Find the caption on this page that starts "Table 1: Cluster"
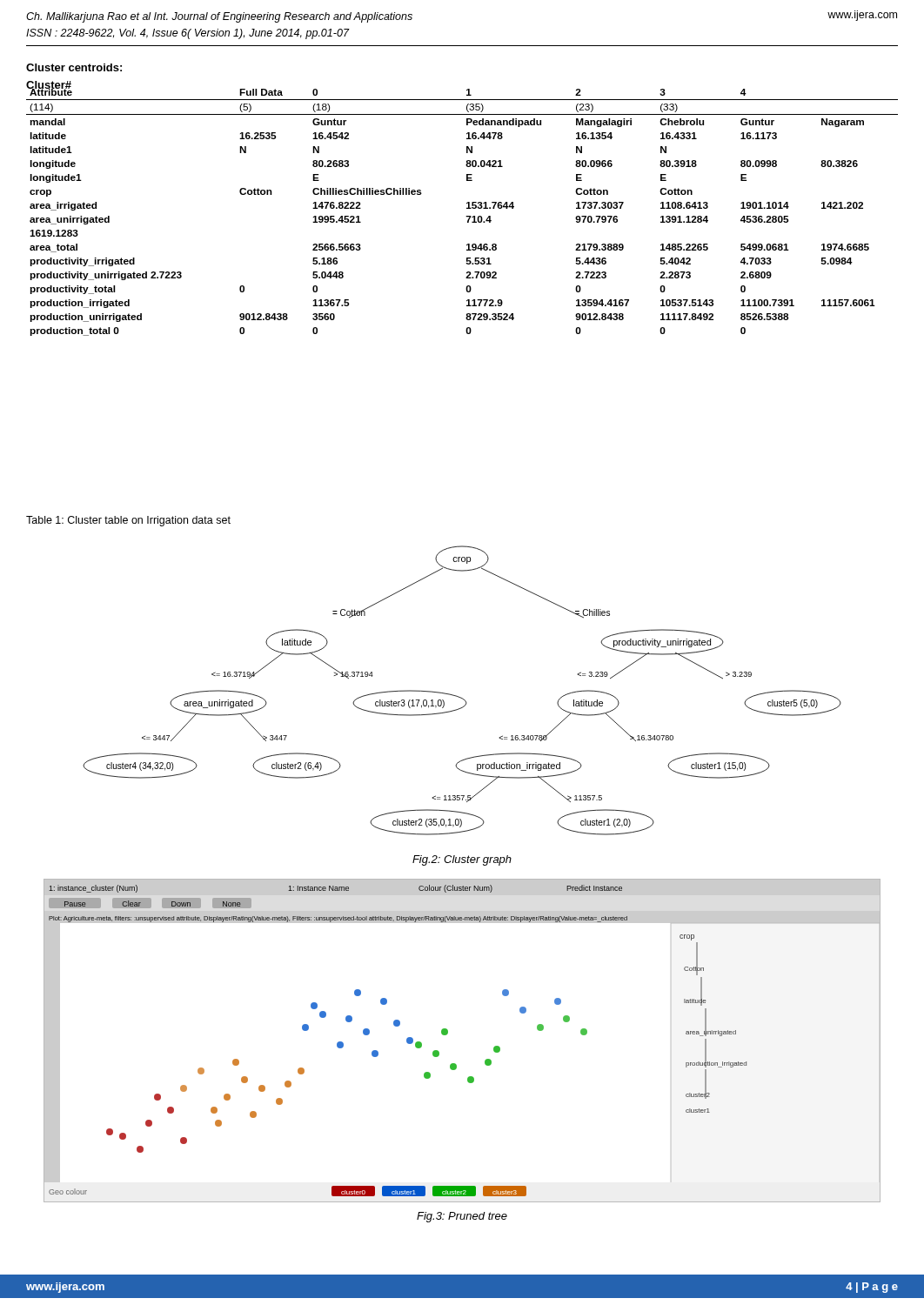 128,520
